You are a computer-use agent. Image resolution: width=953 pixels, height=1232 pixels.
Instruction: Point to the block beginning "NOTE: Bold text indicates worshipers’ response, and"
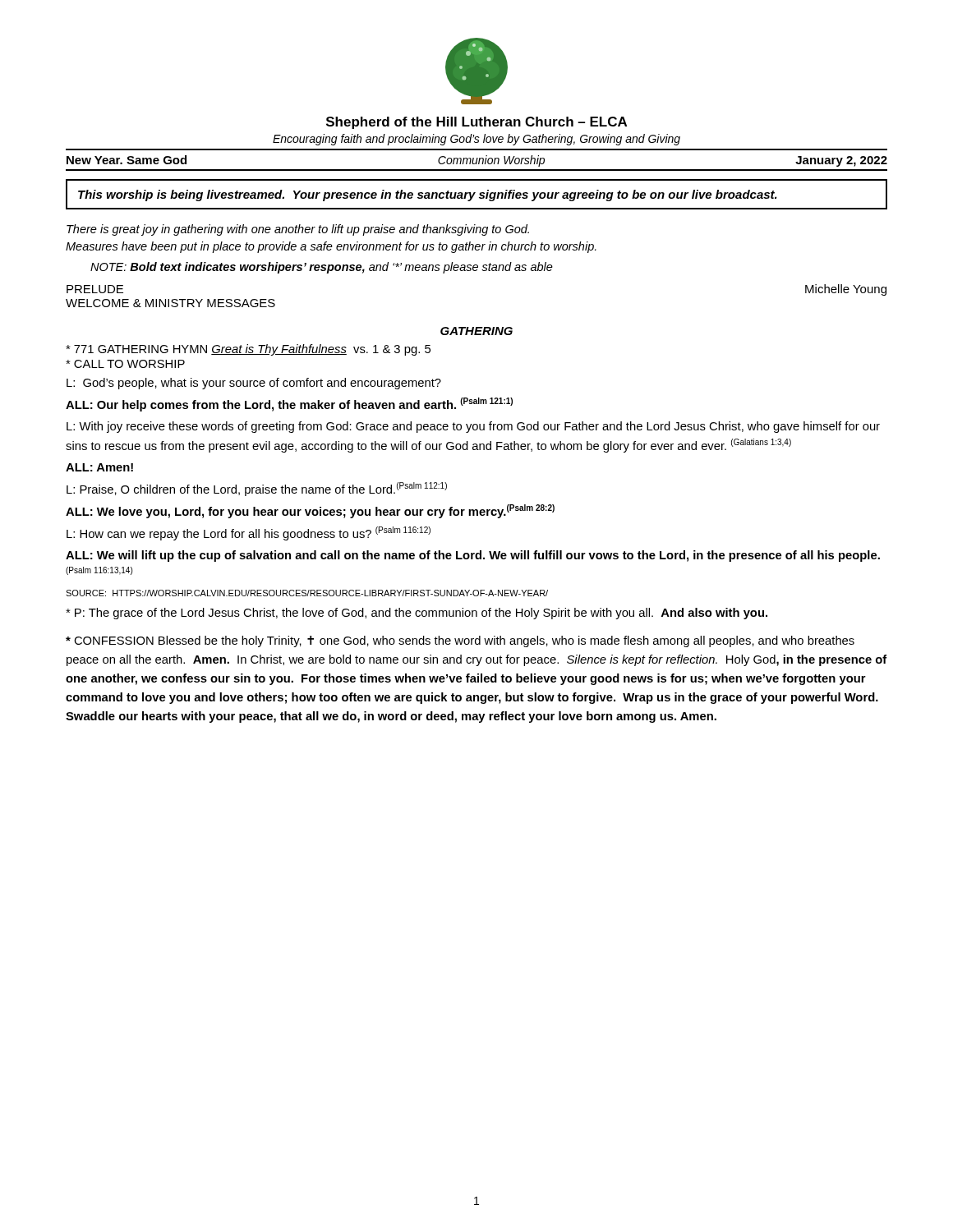322,267
